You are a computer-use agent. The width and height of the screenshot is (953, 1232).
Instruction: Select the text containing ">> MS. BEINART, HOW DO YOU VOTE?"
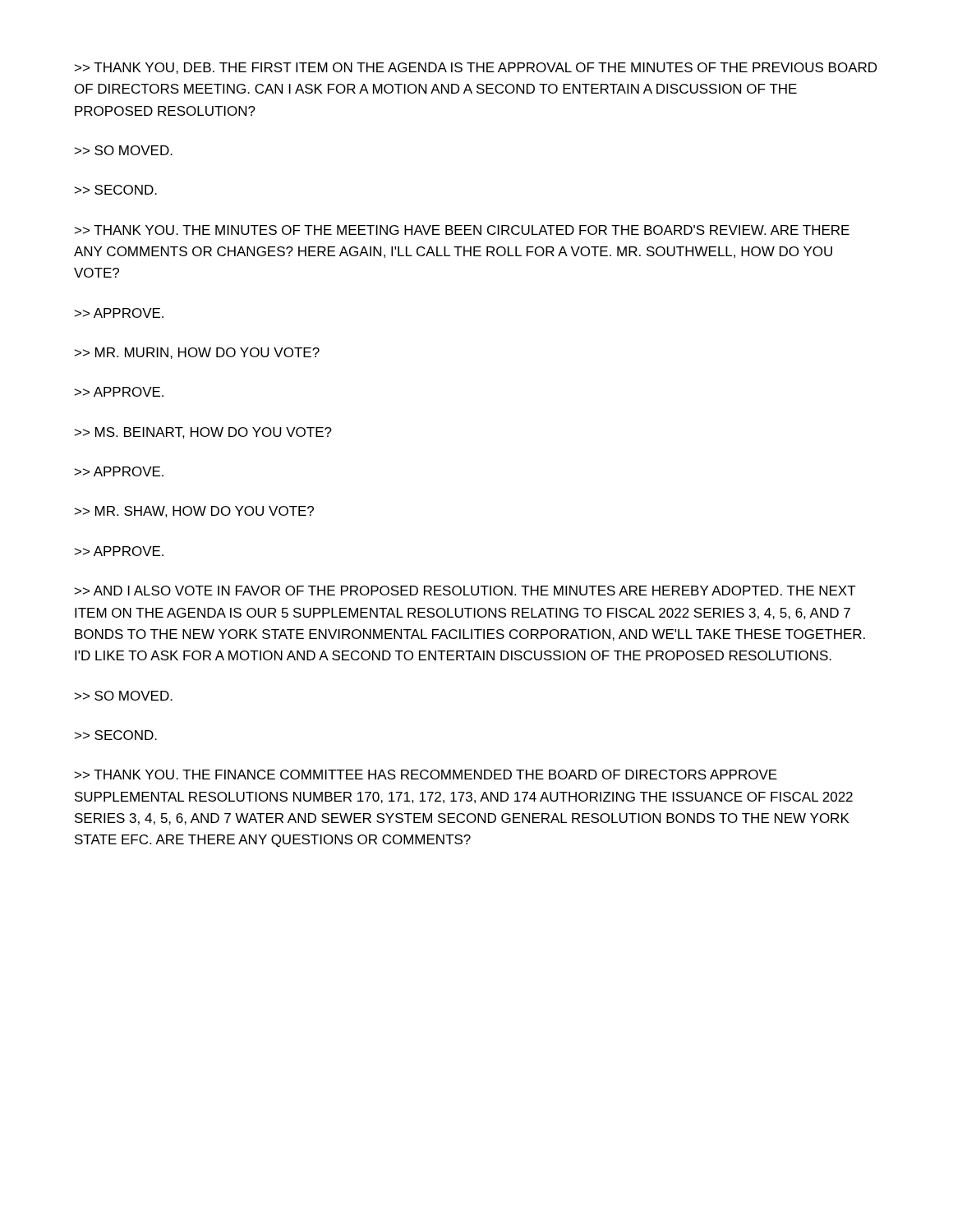coord(203,432)
